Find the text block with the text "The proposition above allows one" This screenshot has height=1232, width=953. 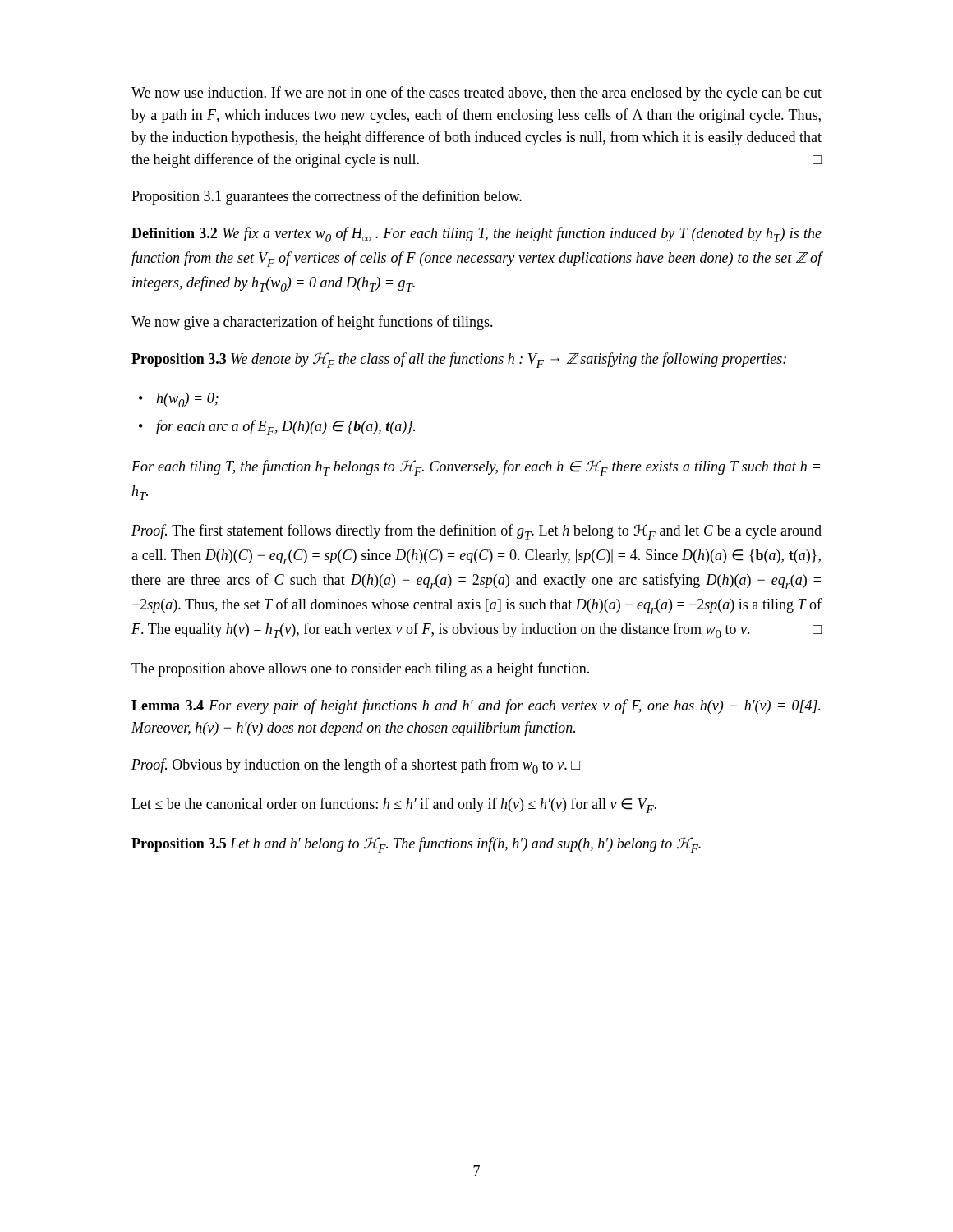click(361, 669)
